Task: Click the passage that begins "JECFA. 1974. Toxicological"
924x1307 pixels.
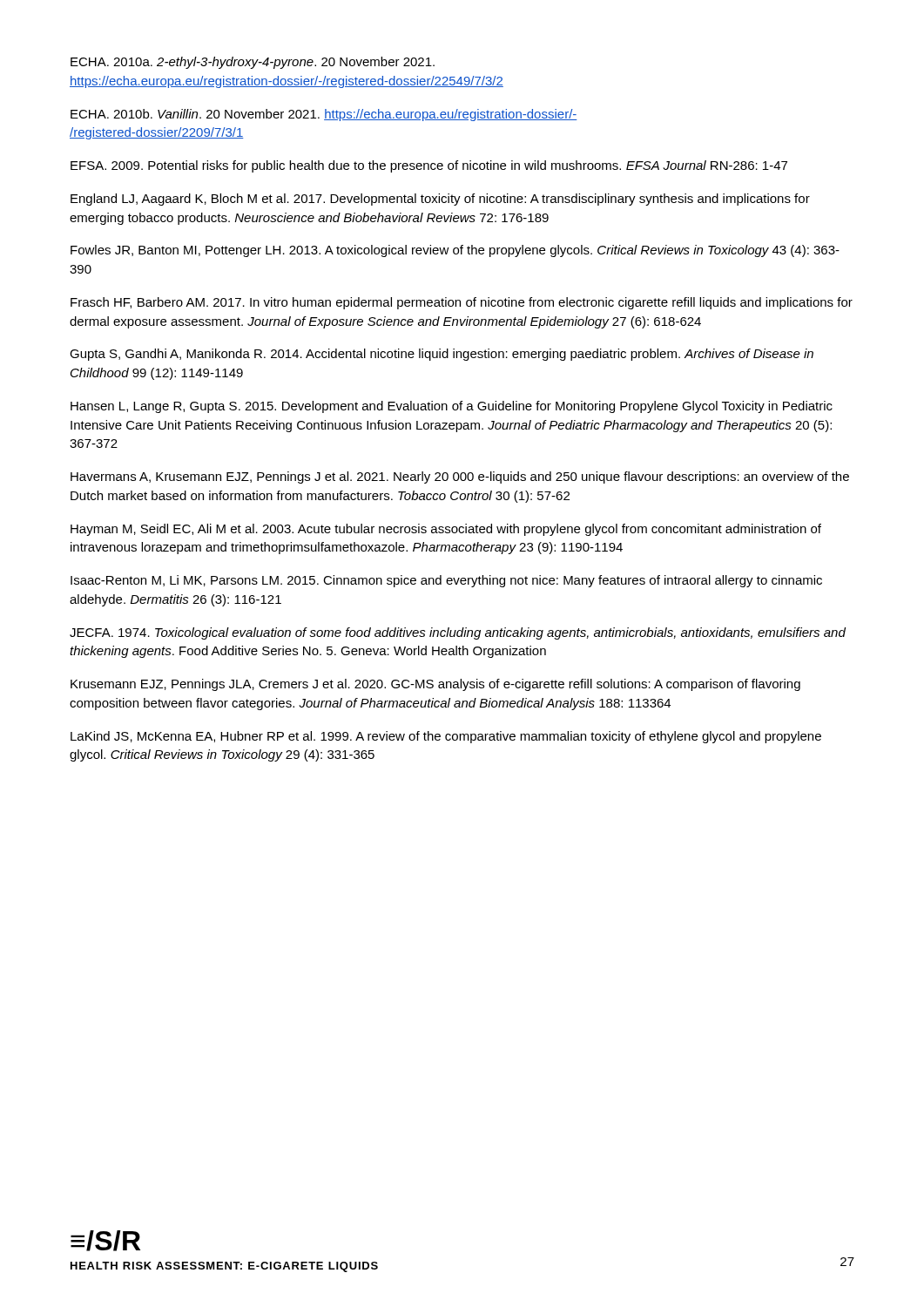Action: [458, 641]
